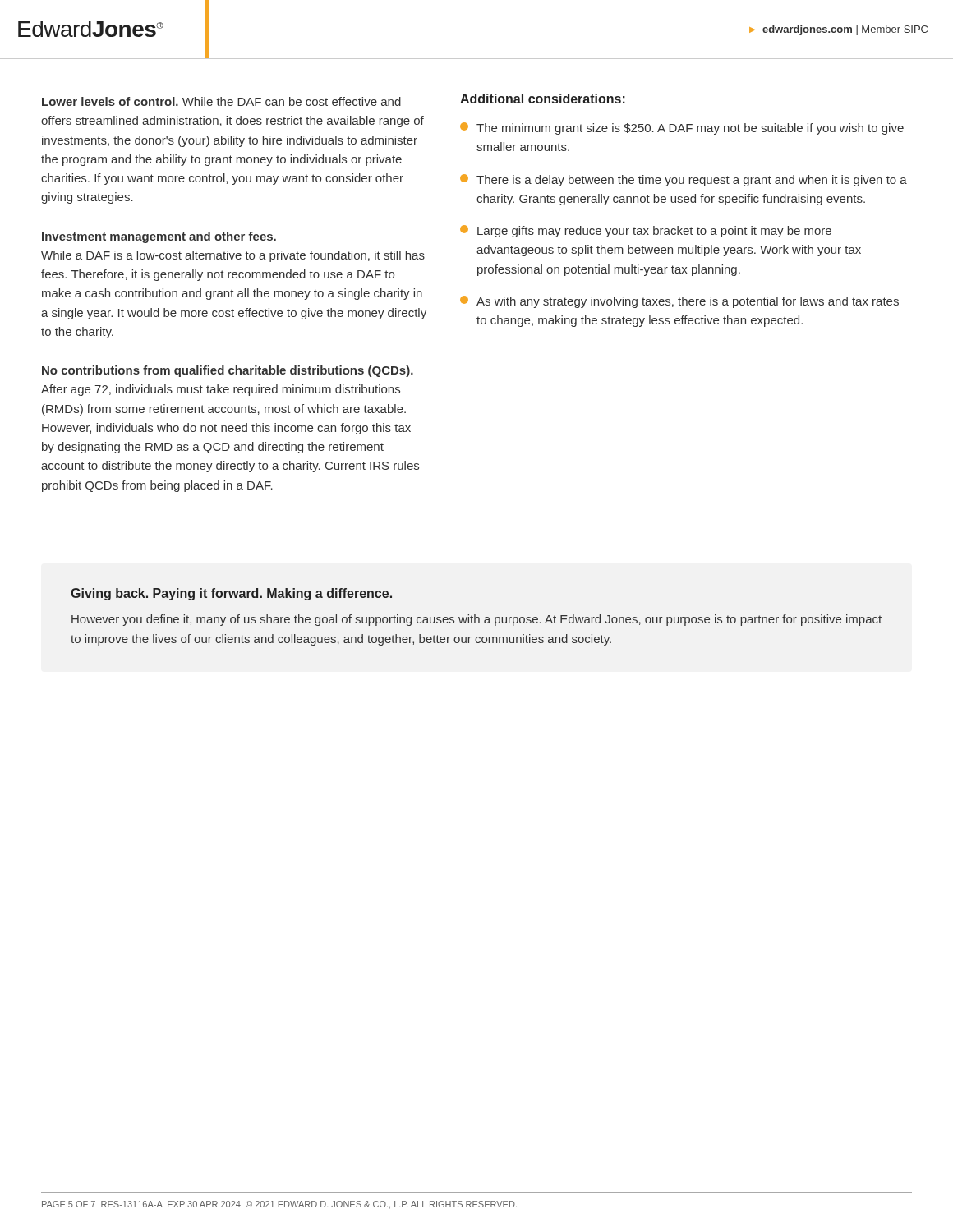Locate the text block containing "Investment management and other fees. While"
The width and height of the screenshot is (953, 1232).
(x=234, y=284)
